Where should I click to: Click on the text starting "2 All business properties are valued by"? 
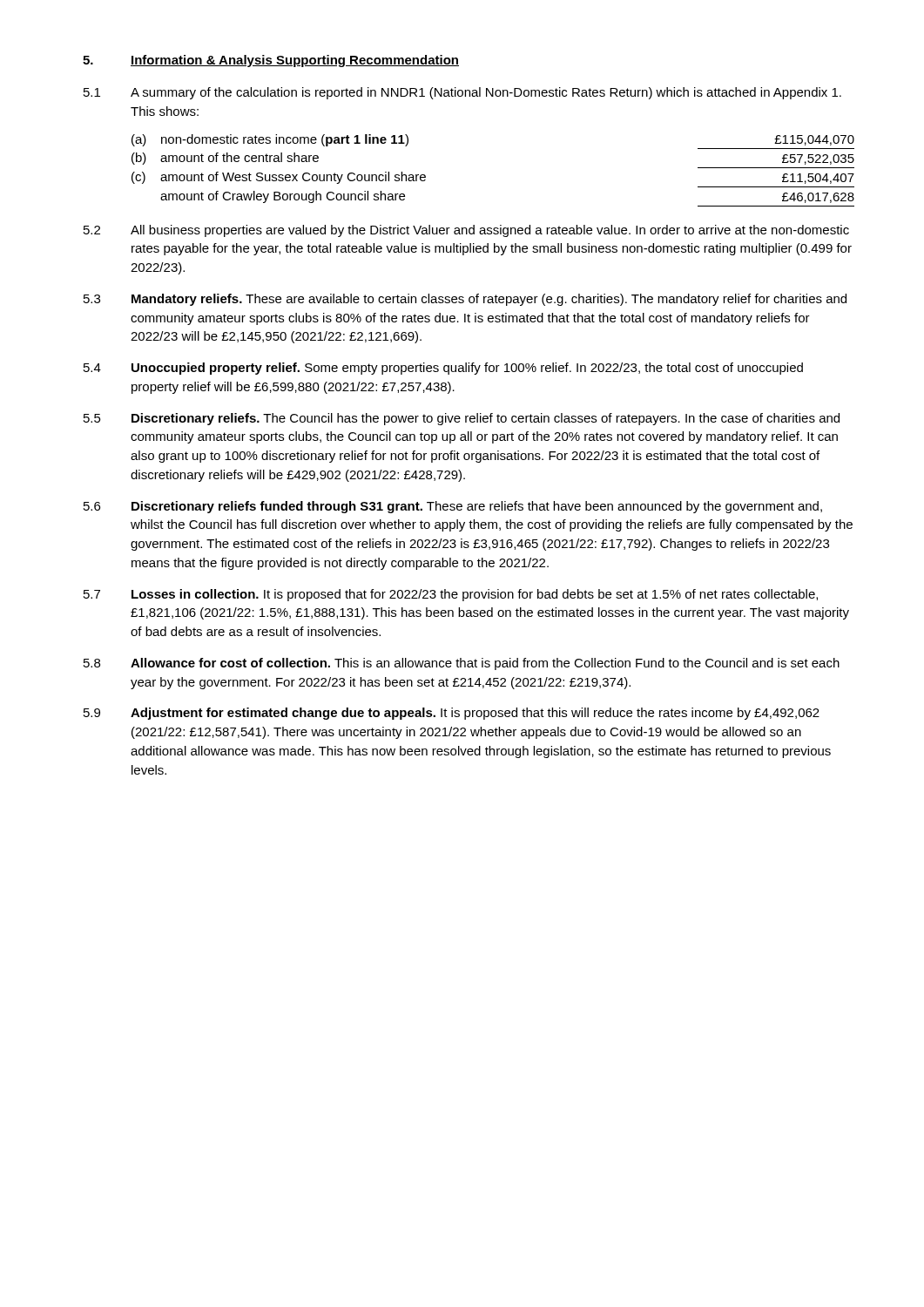tap(469, 248)
